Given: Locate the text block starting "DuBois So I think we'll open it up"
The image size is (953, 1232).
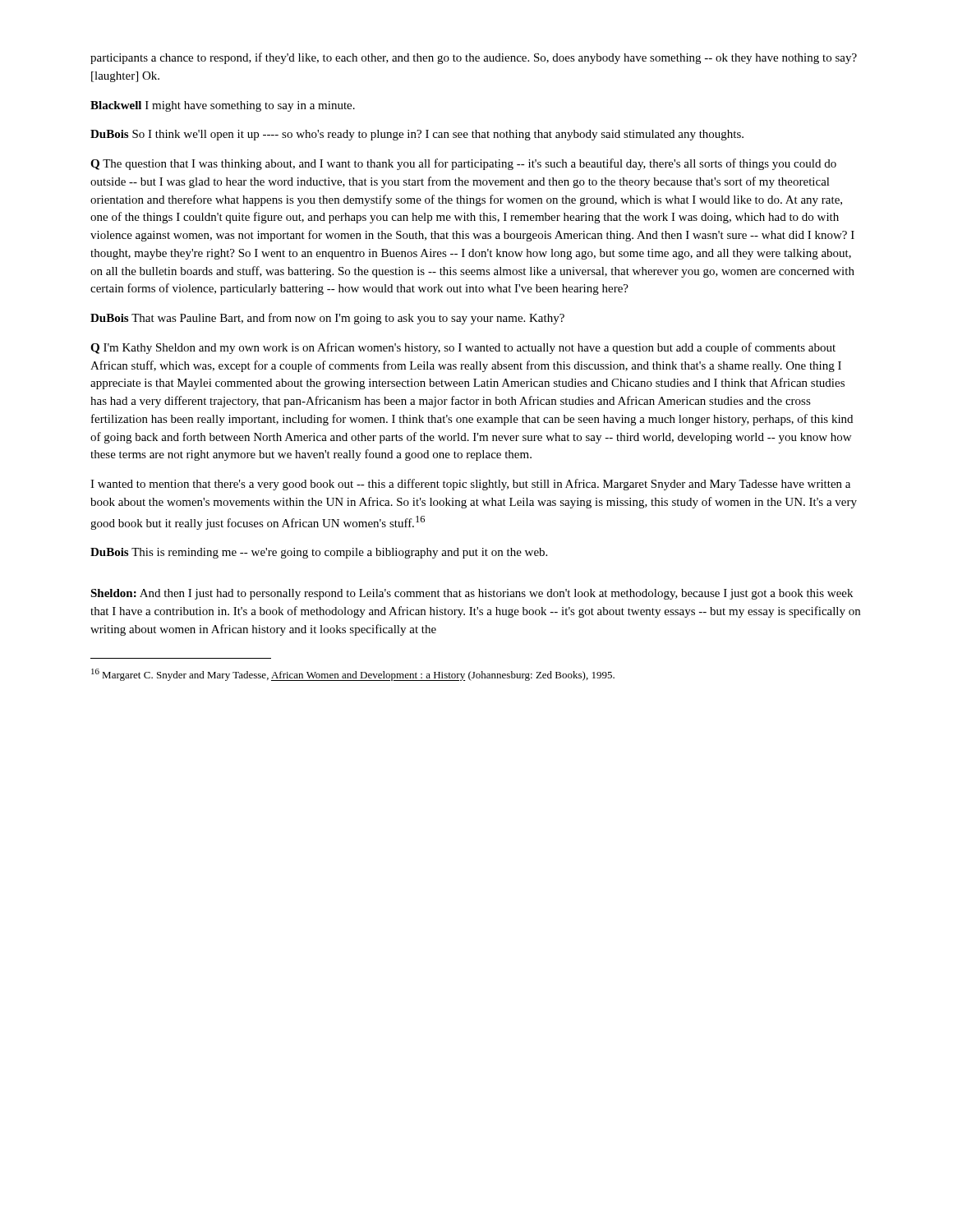Looking at the screenshot, I should pos(417,134).
